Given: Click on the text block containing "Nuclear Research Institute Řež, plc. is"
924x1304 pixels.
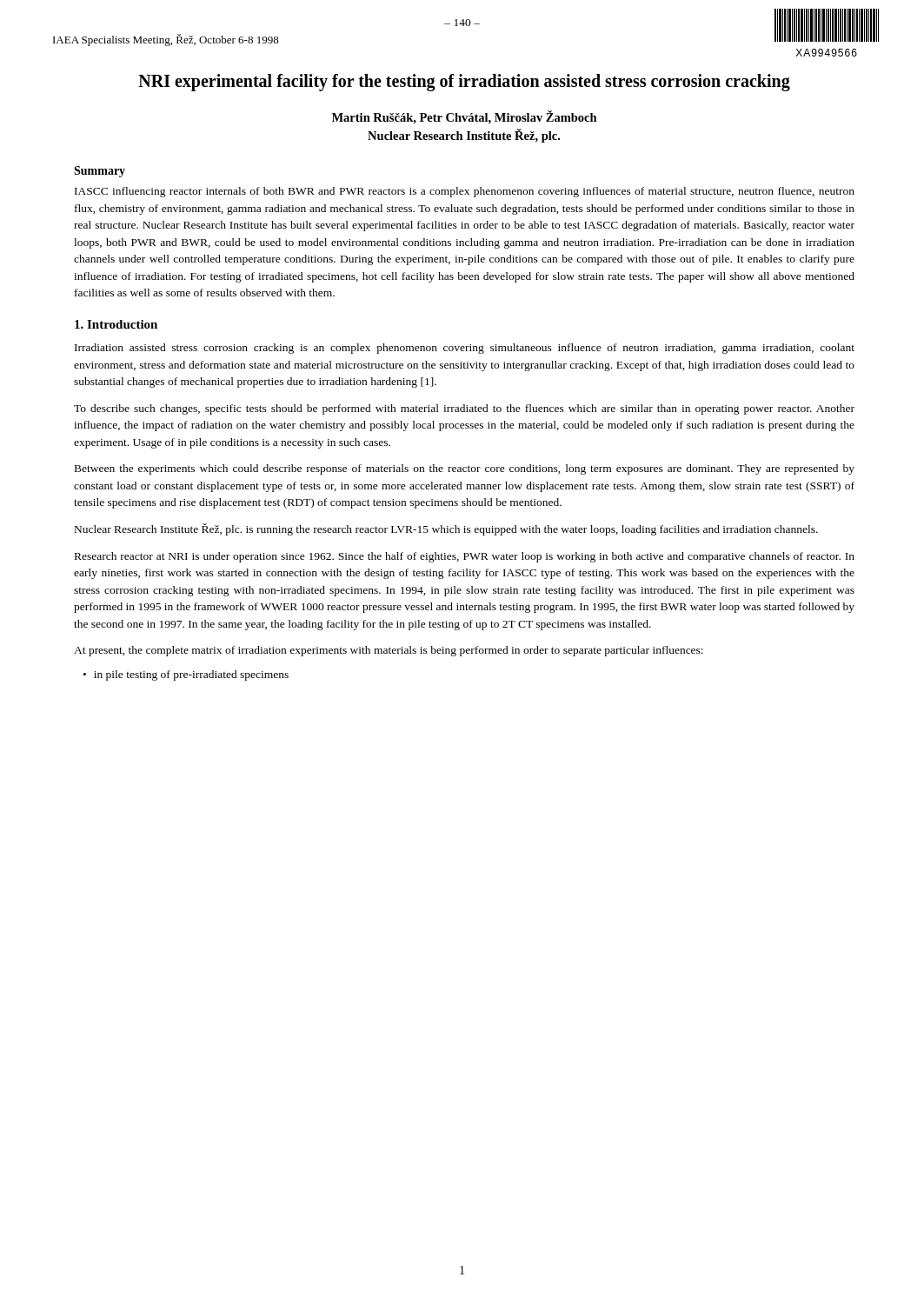Looking at the screenshot, I should coord(446,529).
